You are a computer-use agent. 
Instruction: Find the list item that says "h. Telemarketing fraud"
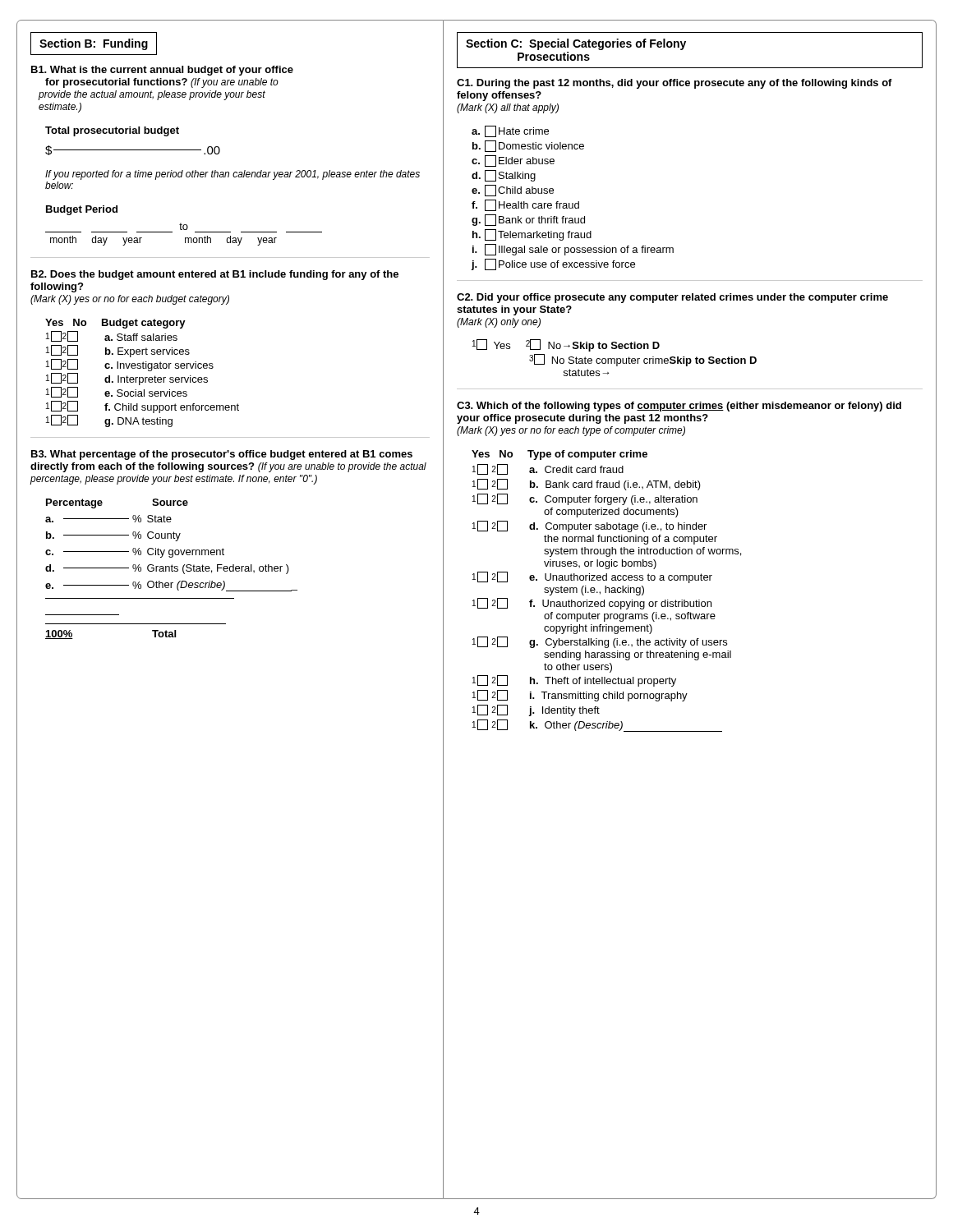[x=532, y=234]
